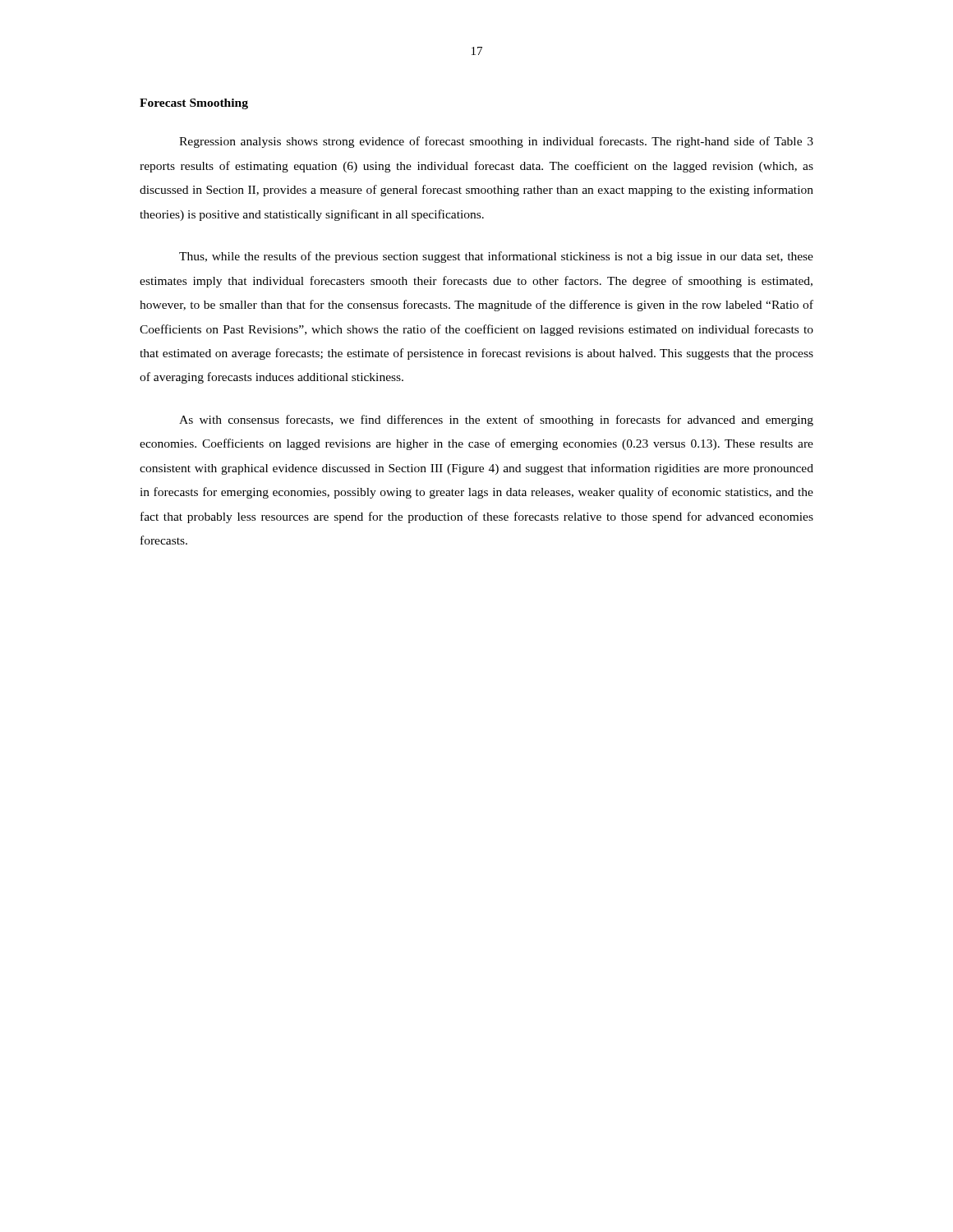The image size is (953, 1232).
Task: Find the block on this page that starts "Regression analysis shows strong evidence"
Action: 476,178
